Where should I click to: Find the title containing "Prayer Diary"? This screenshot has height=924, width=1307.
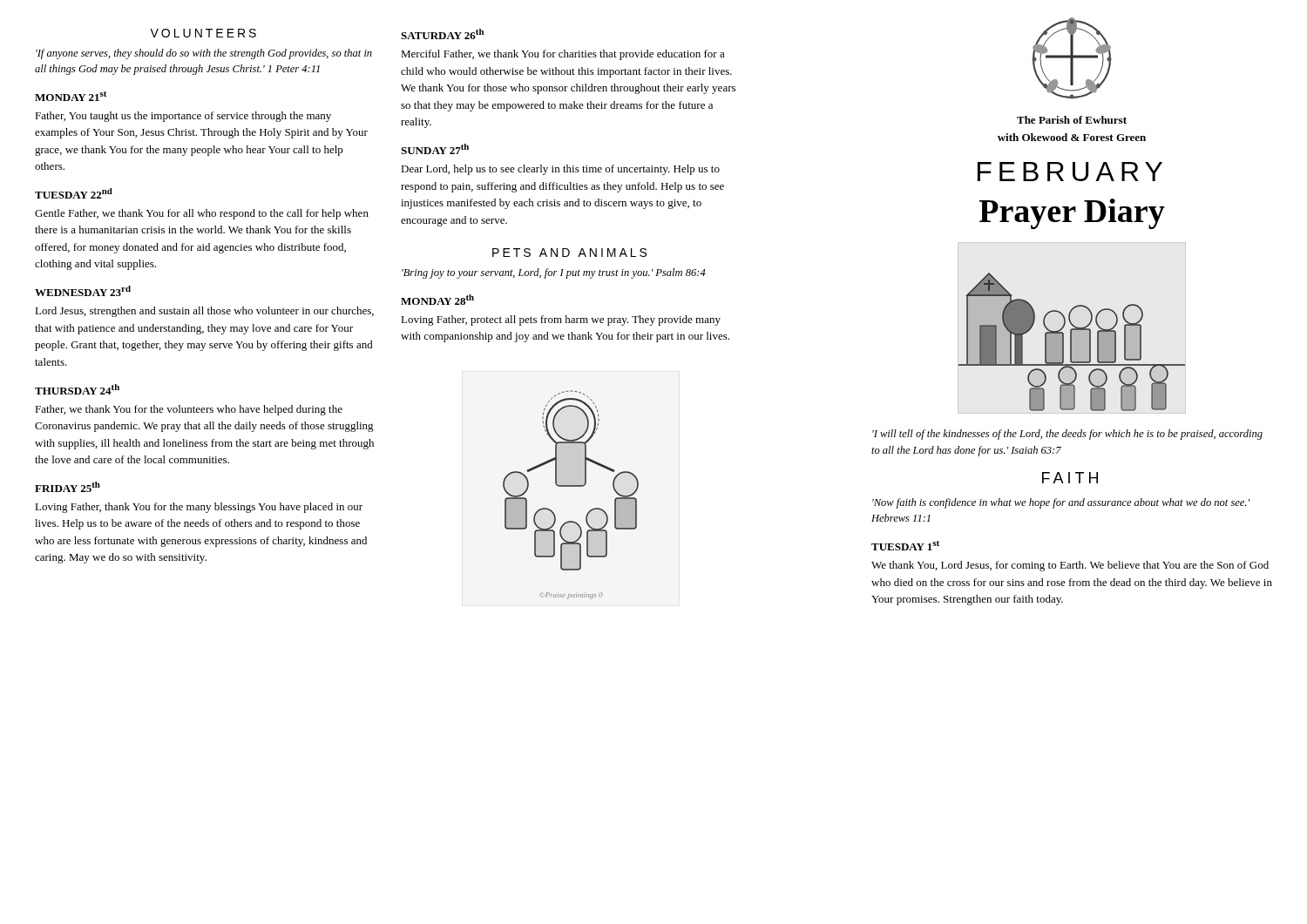pos(1072,211)
